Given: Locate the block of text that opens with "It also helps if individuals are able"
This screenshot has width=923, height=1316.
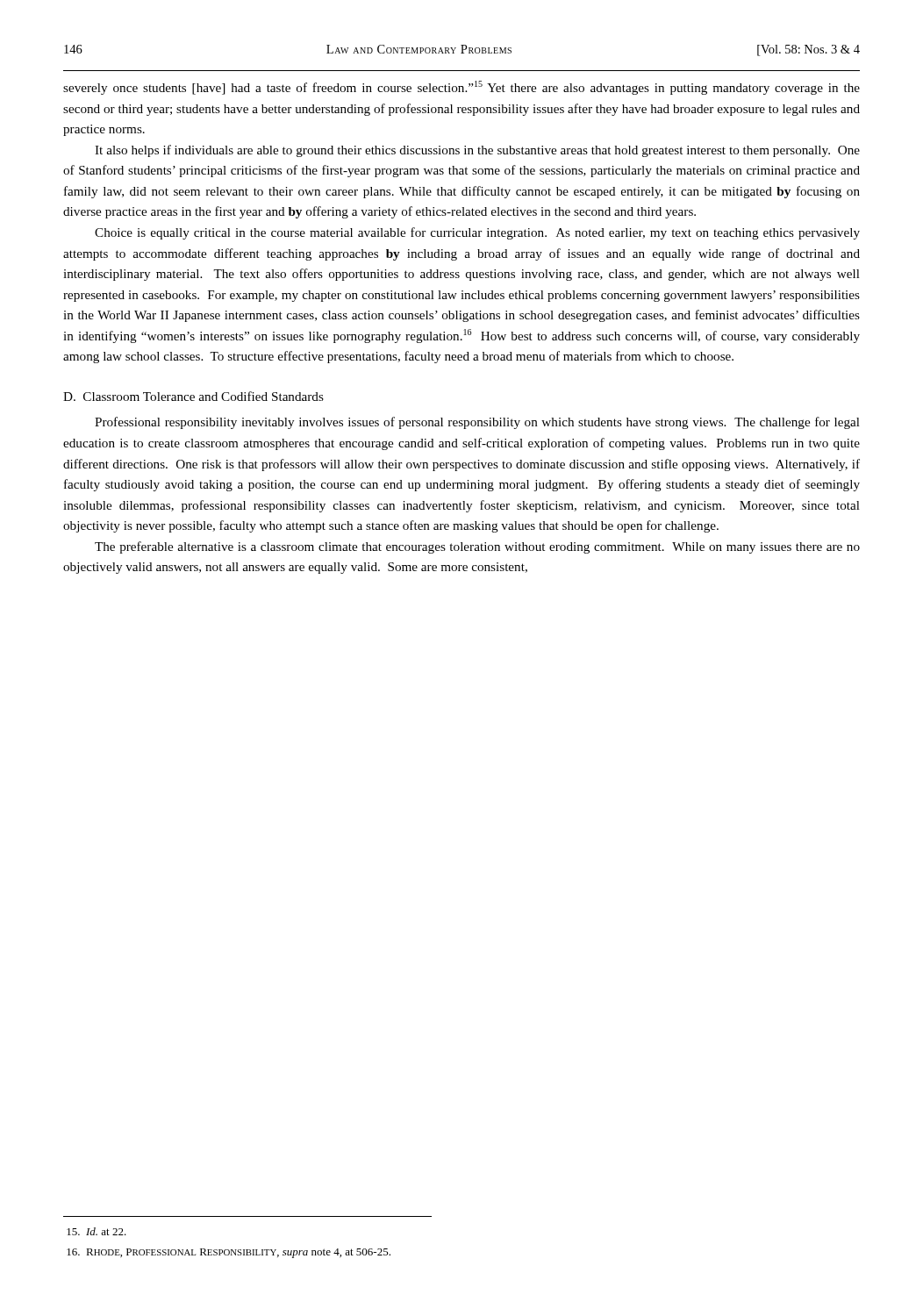Looking at the screenshot, I should [462, 181].
